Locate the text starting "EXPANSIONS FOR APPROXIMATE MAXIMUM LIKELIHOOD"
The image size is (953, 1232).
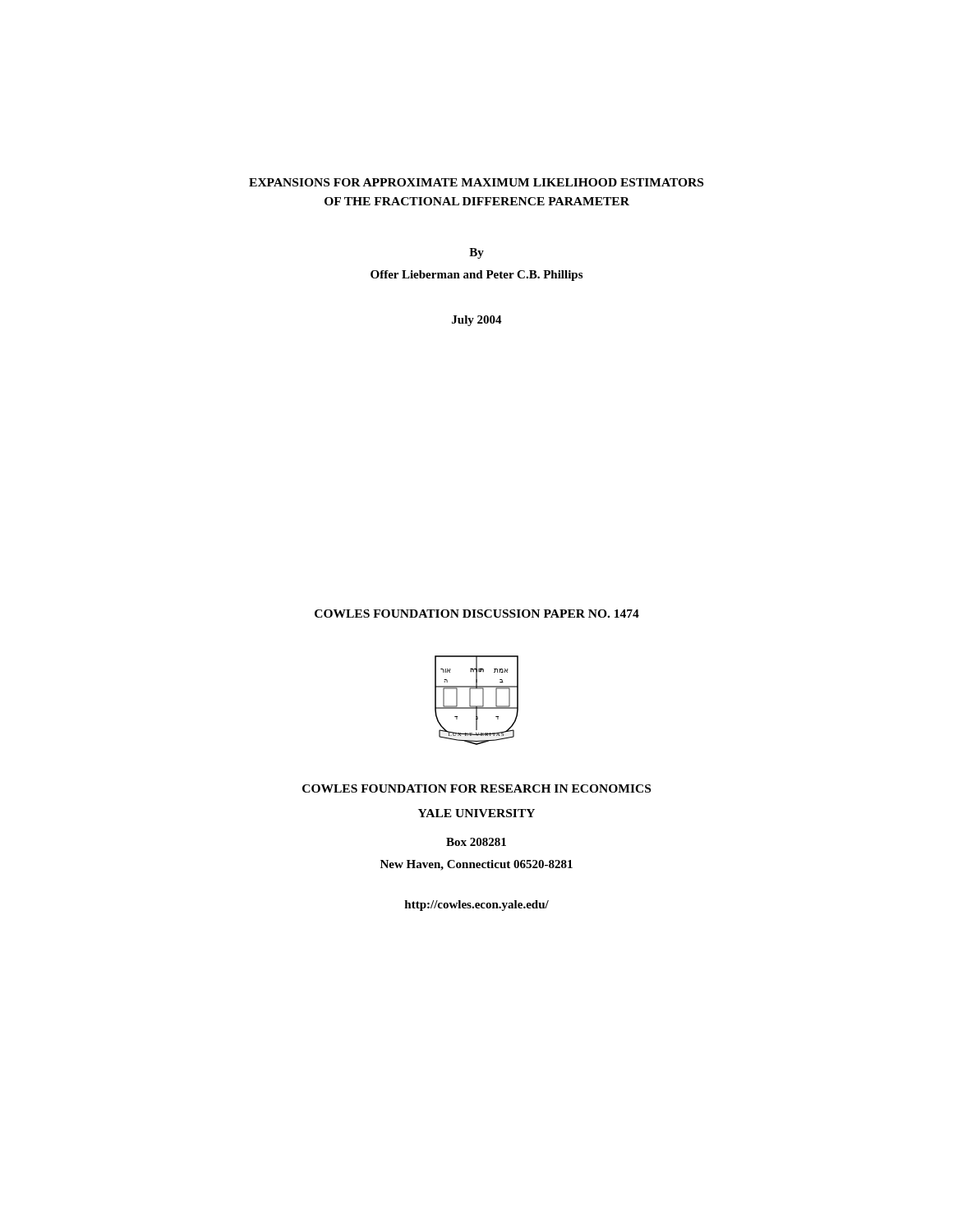click(476, 192)
